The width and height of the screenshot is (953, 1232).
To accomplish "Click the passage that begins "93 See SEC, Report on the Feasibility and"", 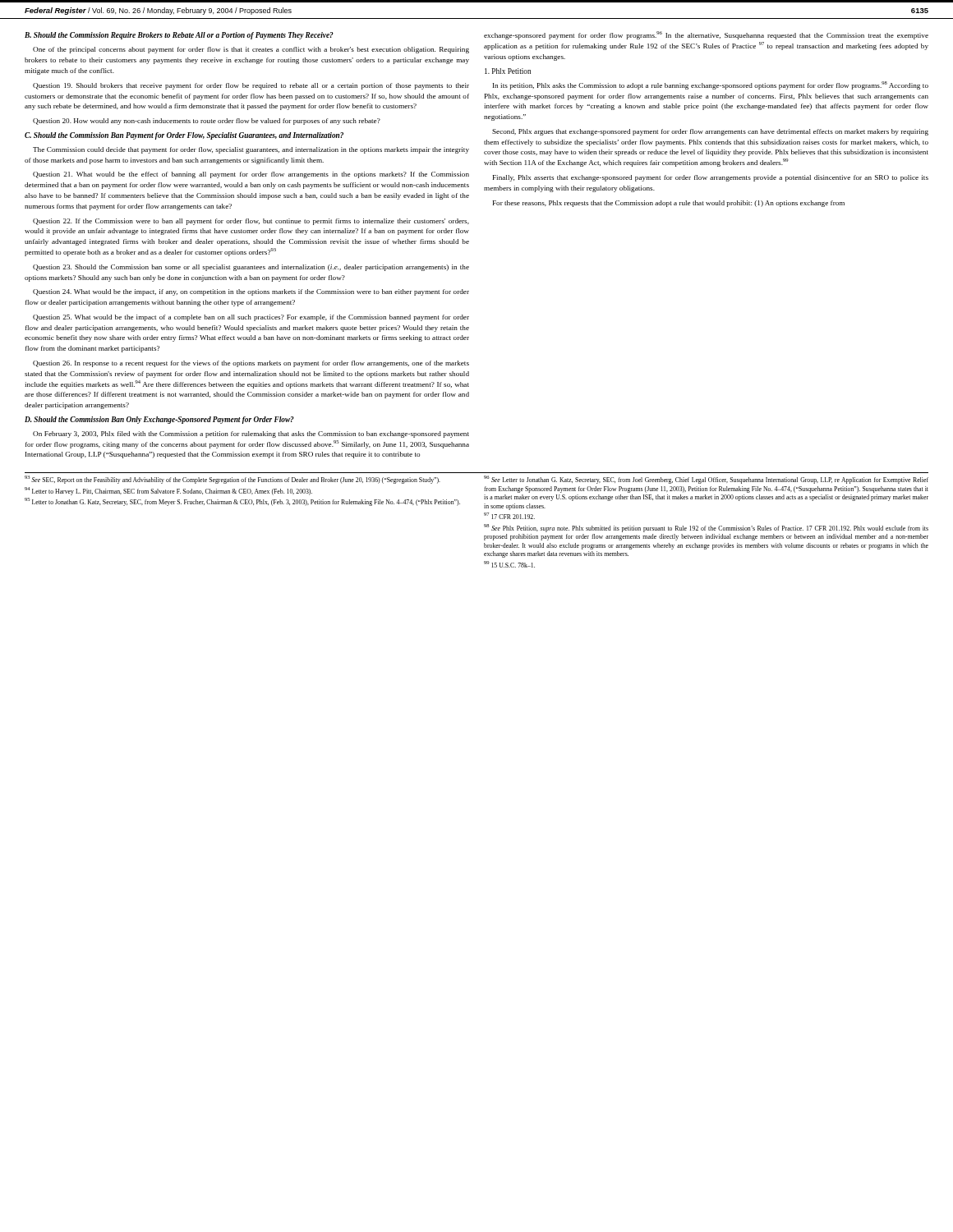I will (x=233, y=480).
